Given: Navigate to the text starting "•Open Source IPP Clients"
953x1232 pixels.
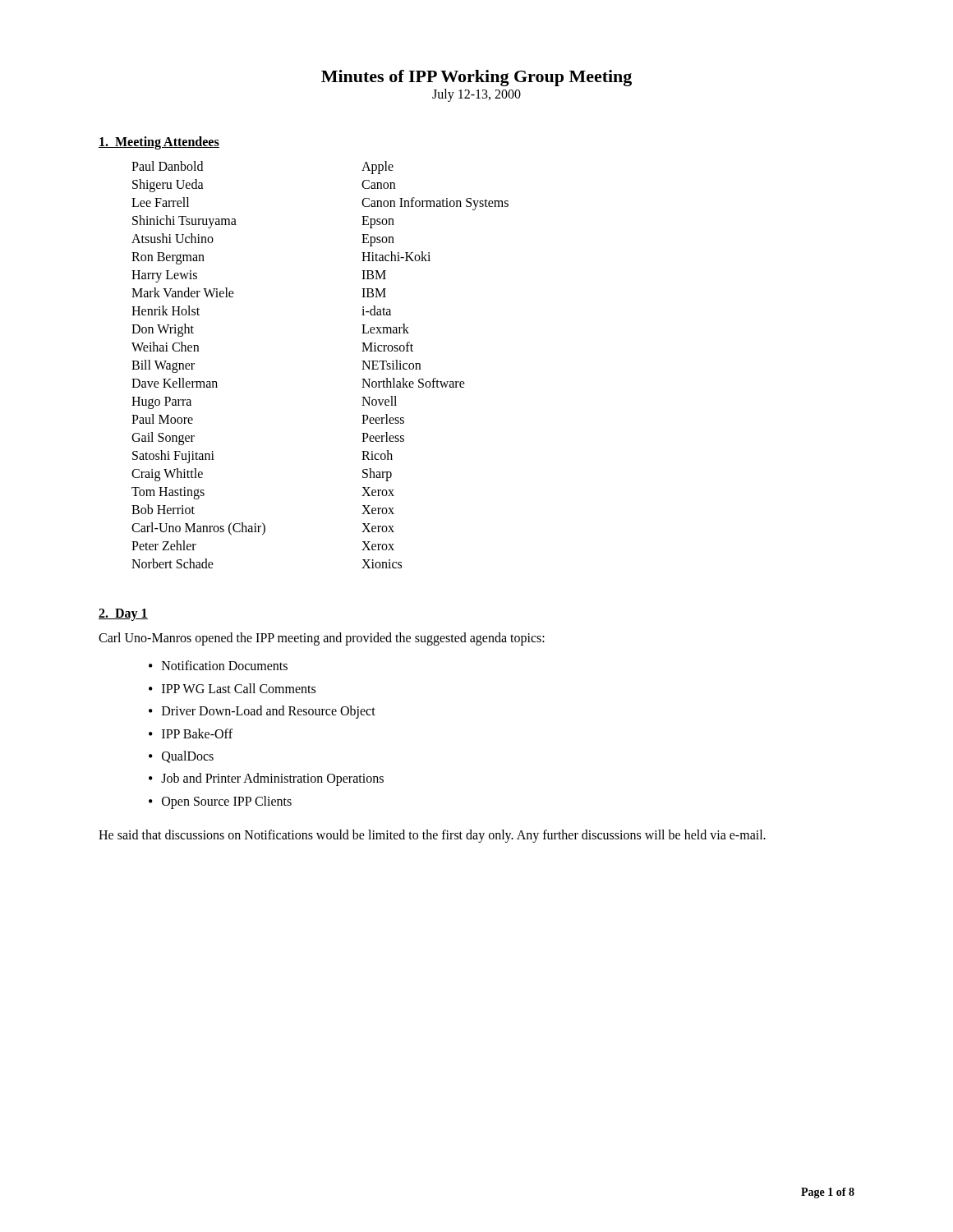Looking at the screenshot, I should tap(220, 802).
